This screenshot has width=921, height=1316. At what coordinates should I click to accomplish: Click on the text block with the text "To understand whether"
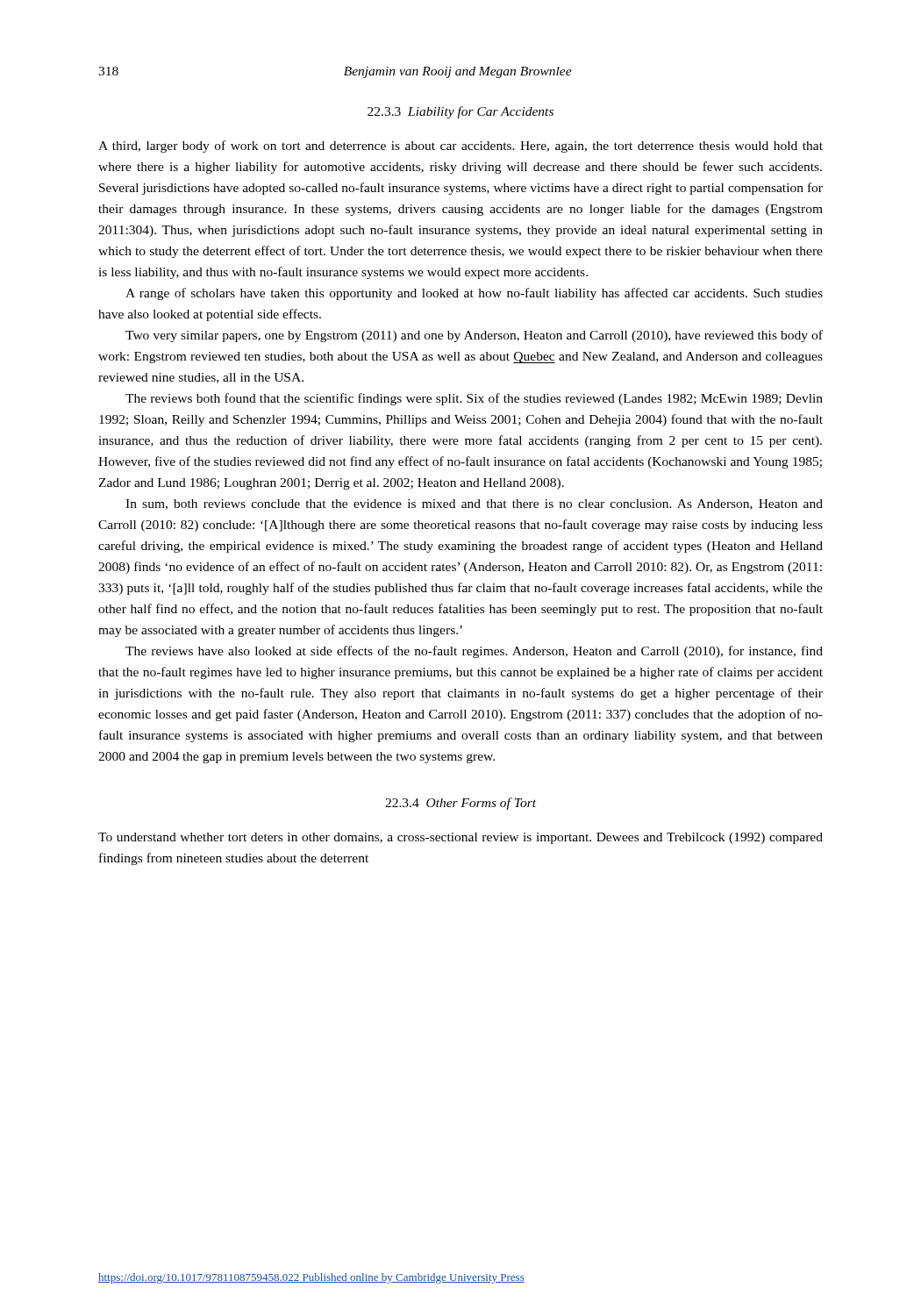(460, 848)
